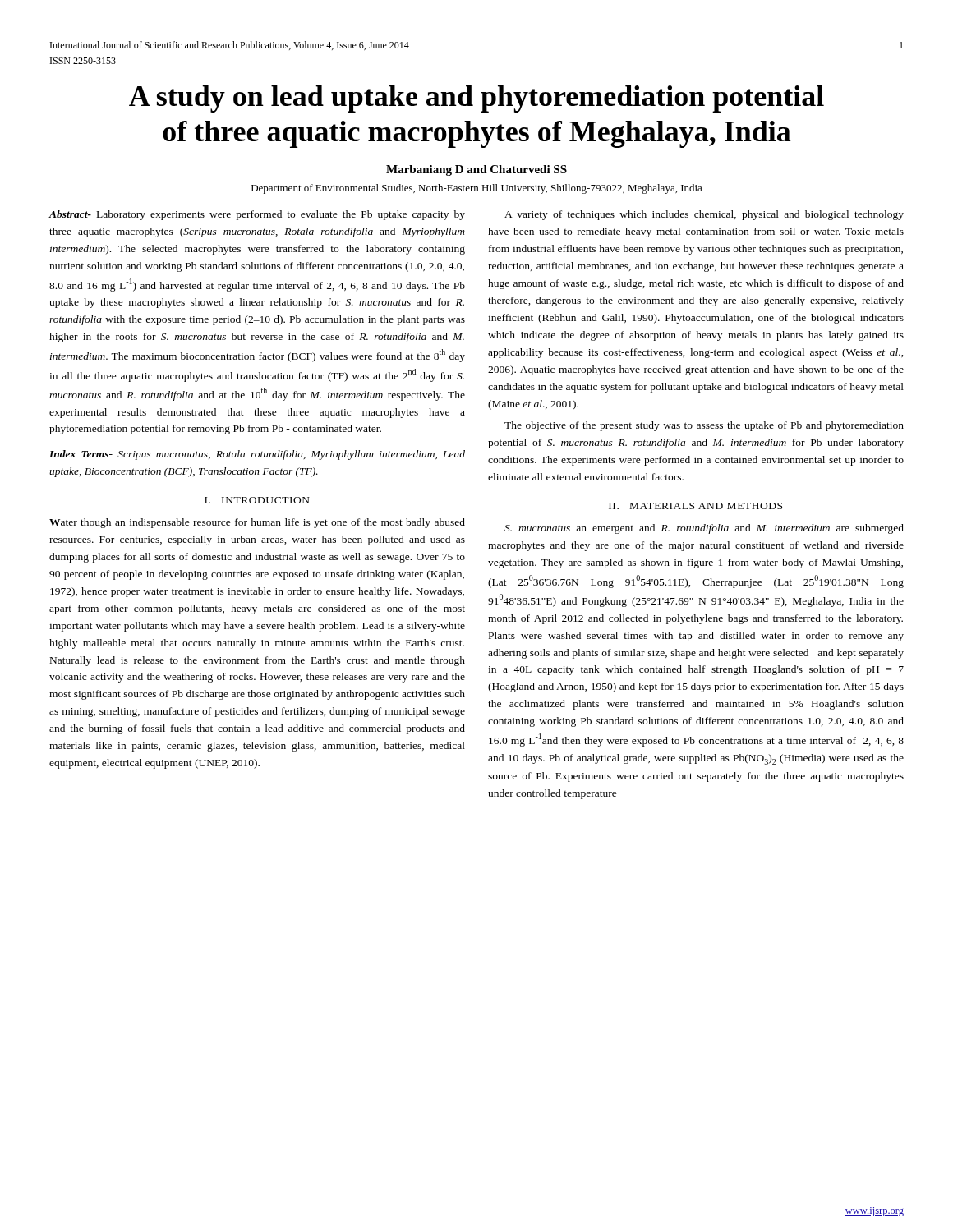Image resolution: width=953 pixels, height=1232 pixels.
Task: Find the text block that says "Department of Environmental Studies, North-Eastern"
Action: 476,188
